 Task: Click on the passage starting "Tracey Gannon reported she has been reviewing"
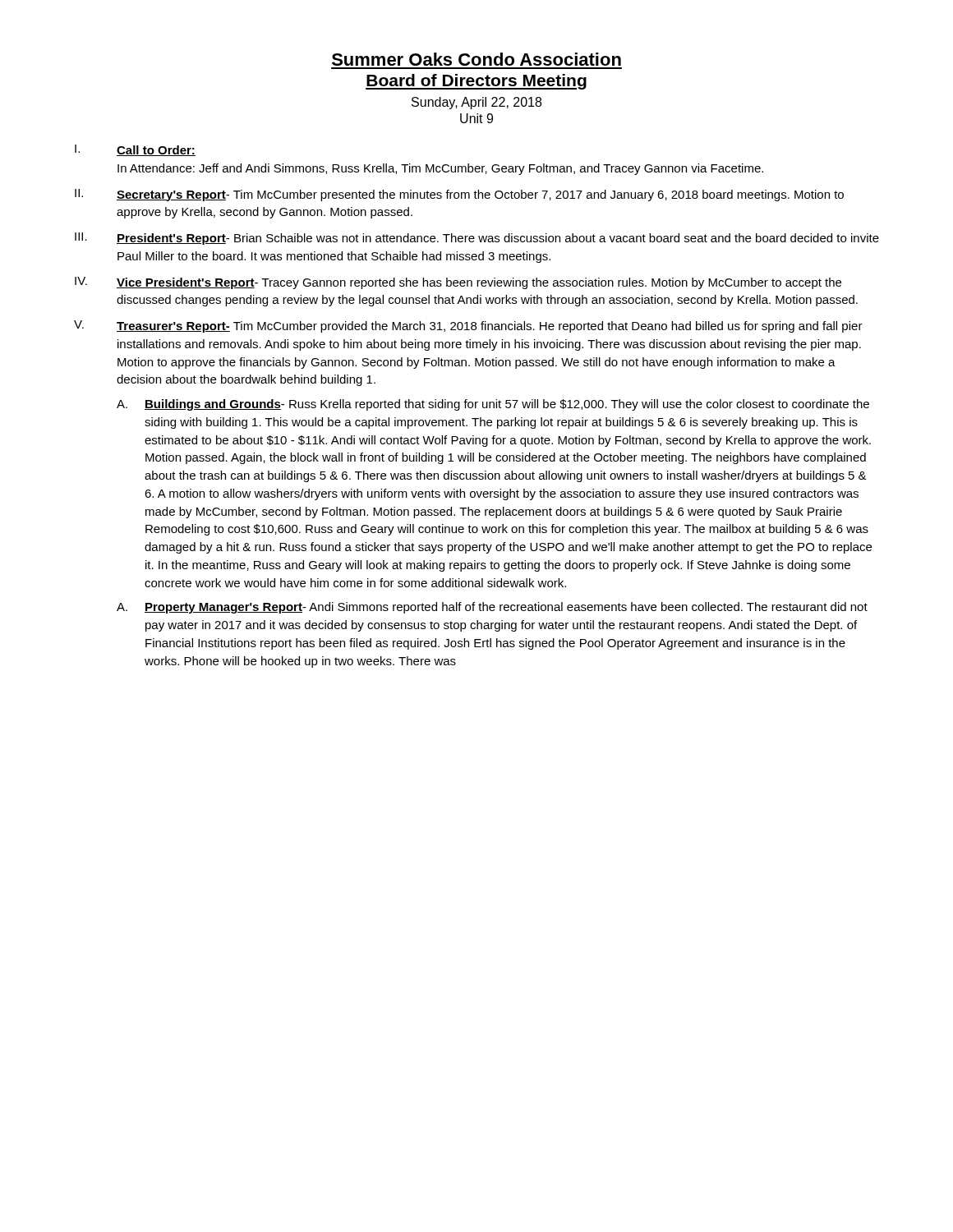(x=488, y=291)
